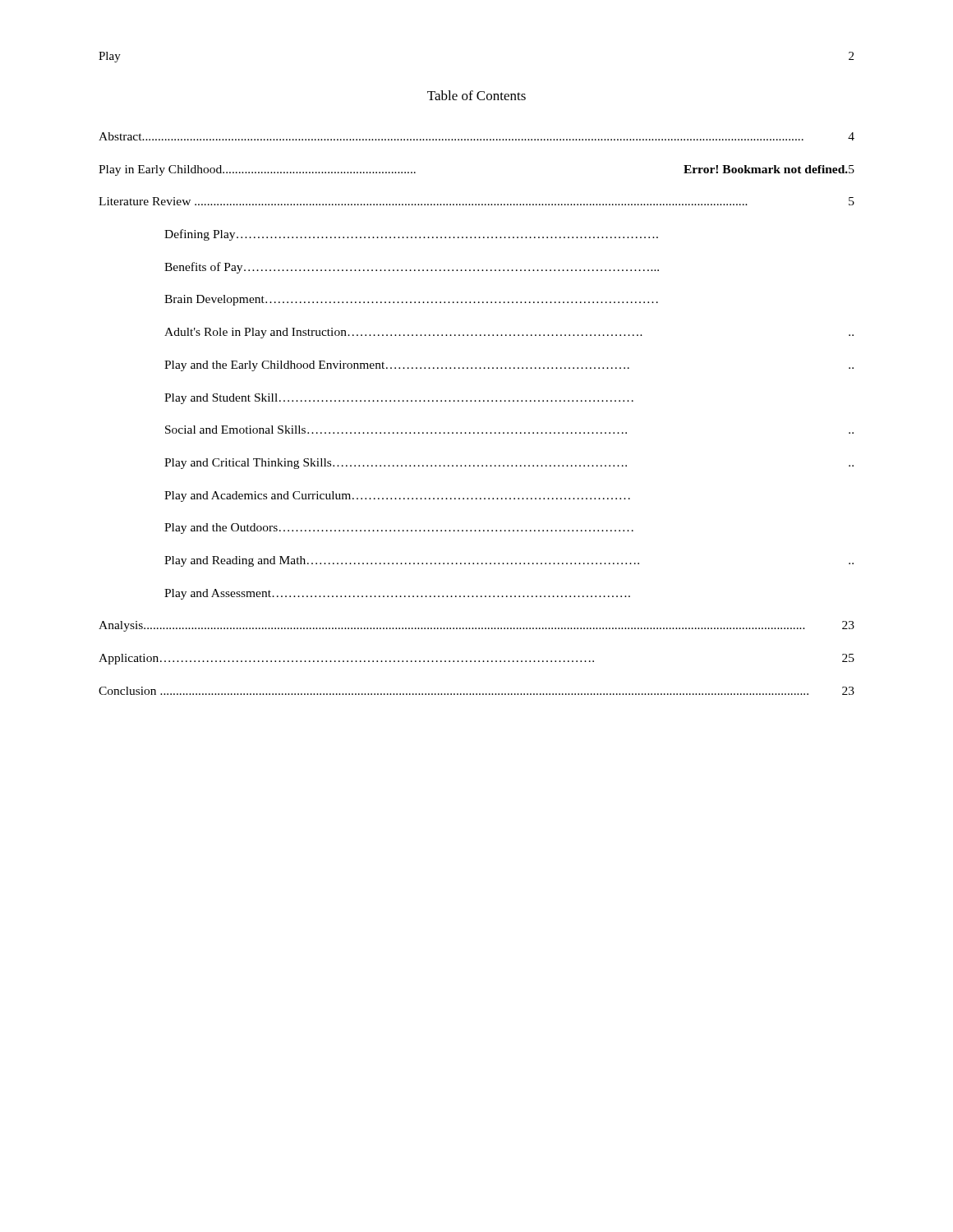Screen dimensions: 1232x953
Task: Select the region starting "Play and Critical"
Action: click(509, 462)
